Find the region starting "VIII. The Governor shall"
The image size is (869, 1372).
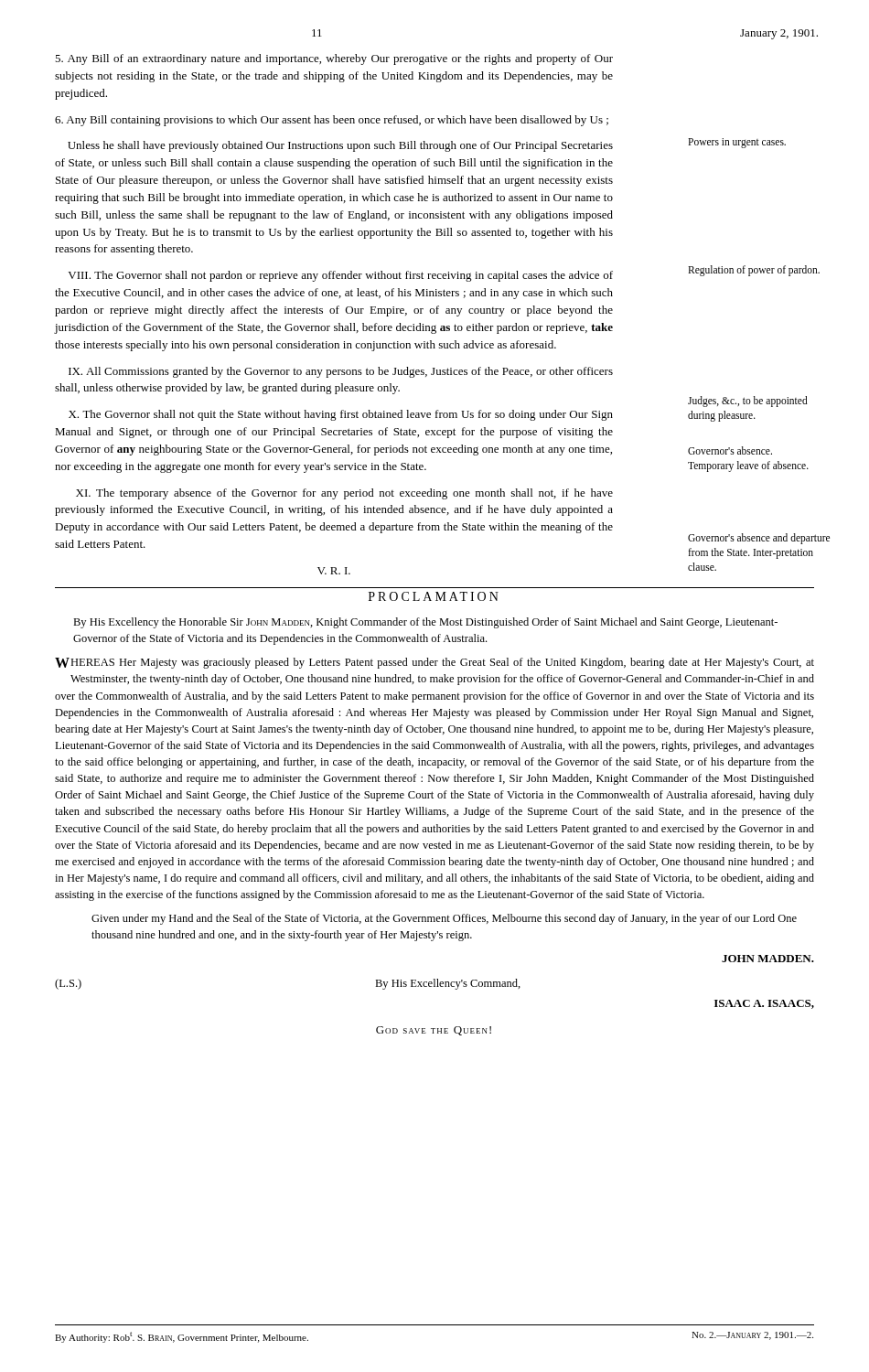tap(334, 310)
